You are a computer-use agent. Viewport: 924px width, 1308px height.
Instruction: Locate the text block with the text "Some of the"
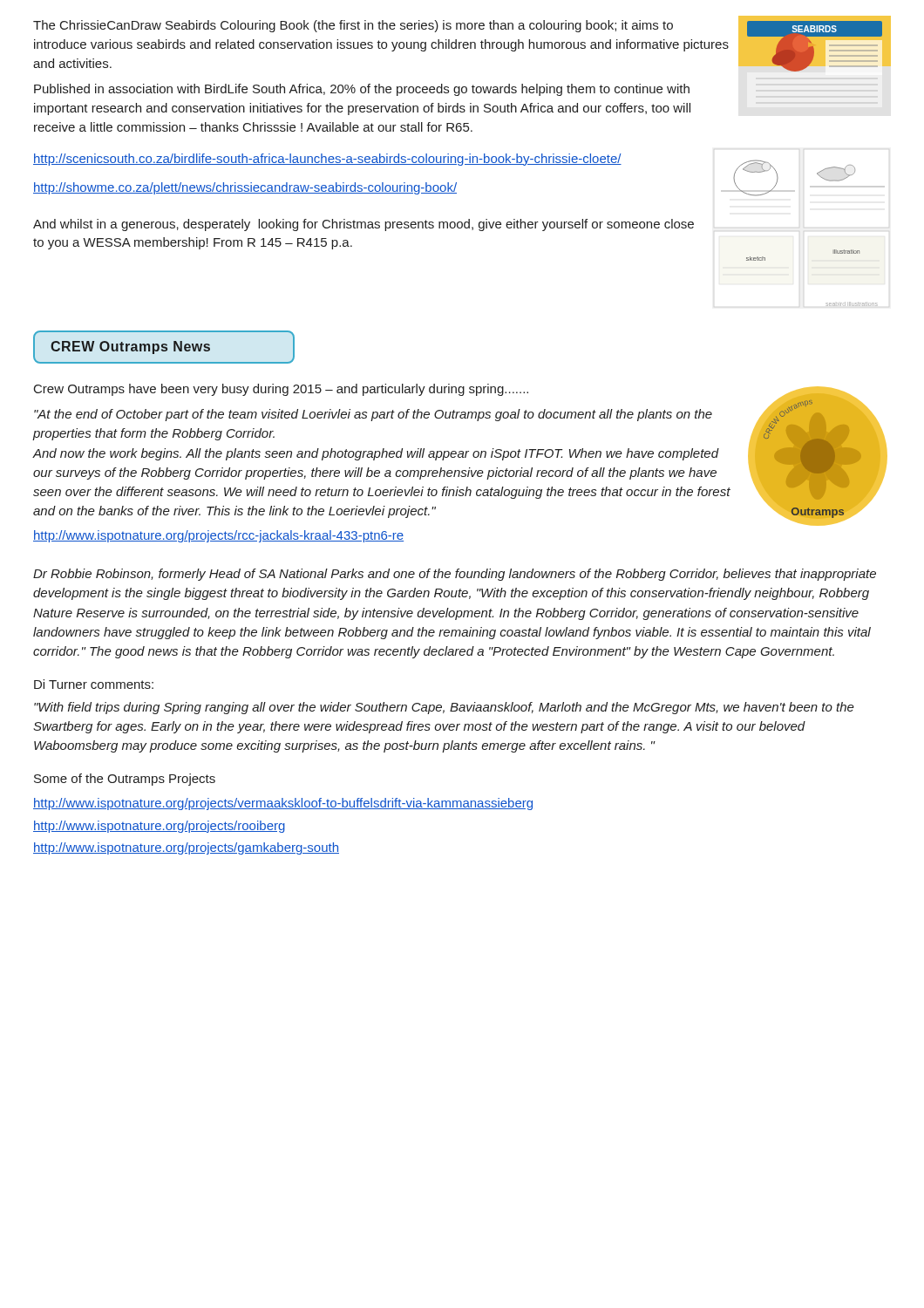point(462,814)
